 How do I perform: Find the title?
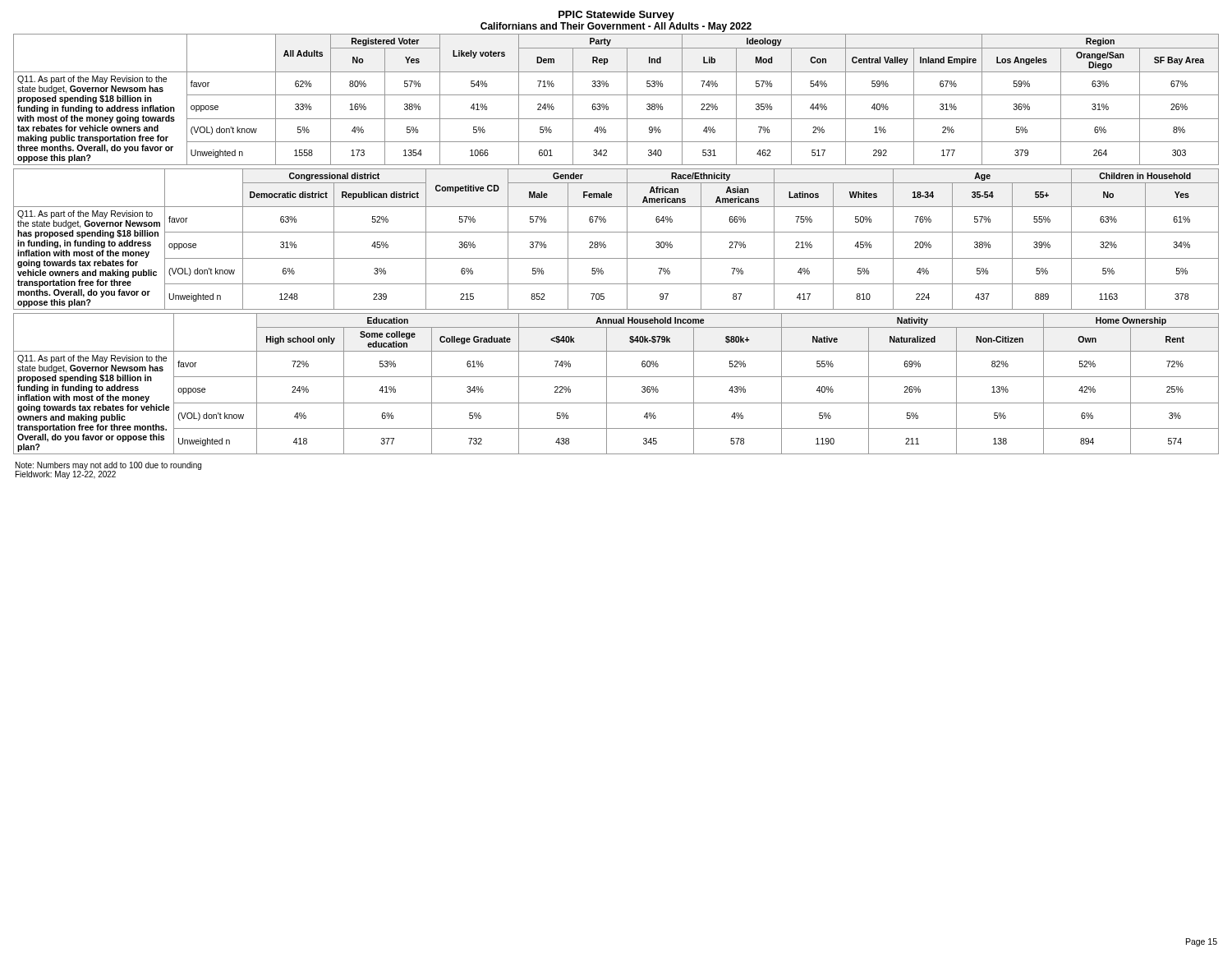[616, 20]
